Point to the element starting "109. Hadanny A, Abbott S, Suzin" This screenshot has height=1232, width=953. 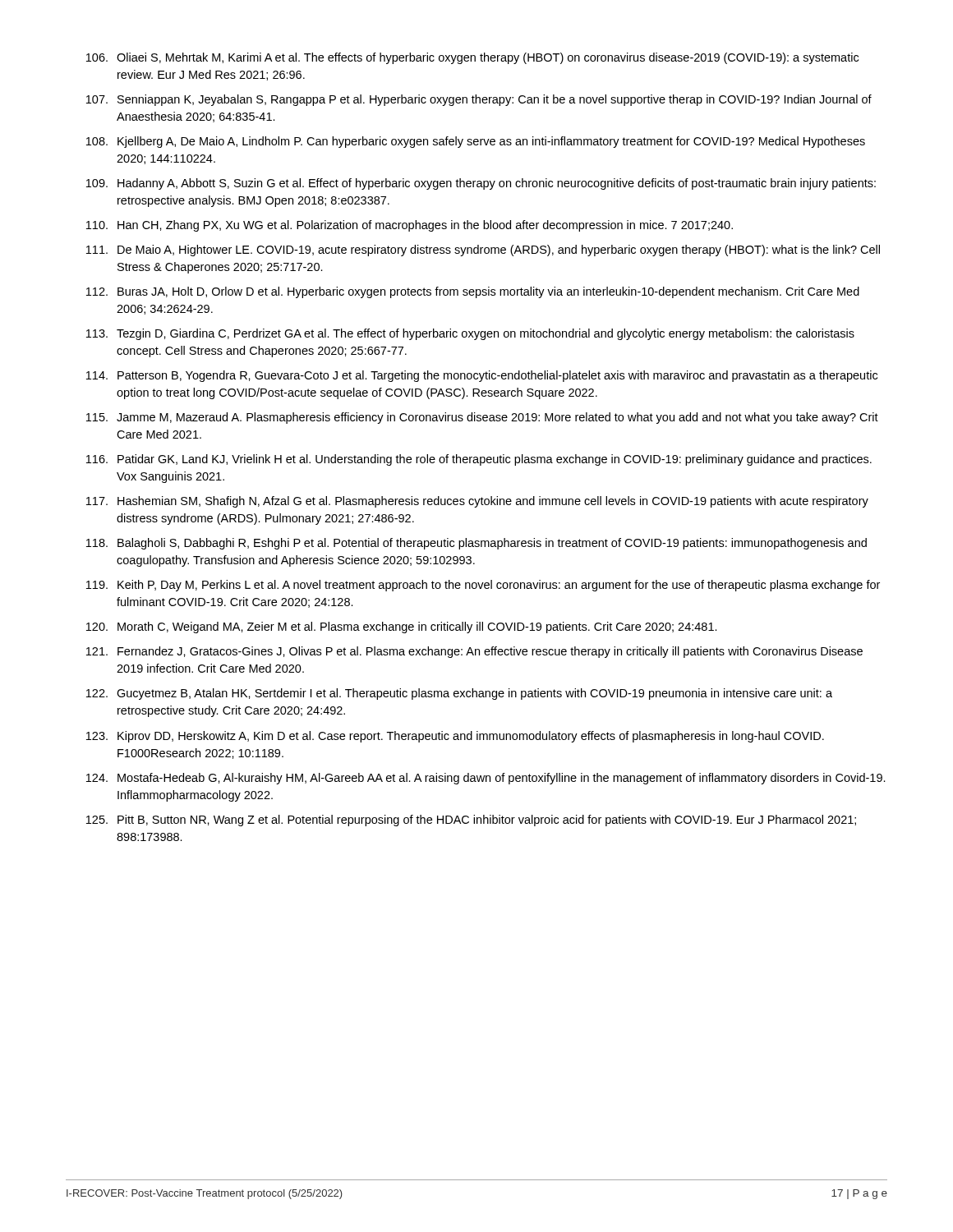click(x=476, y=192)
